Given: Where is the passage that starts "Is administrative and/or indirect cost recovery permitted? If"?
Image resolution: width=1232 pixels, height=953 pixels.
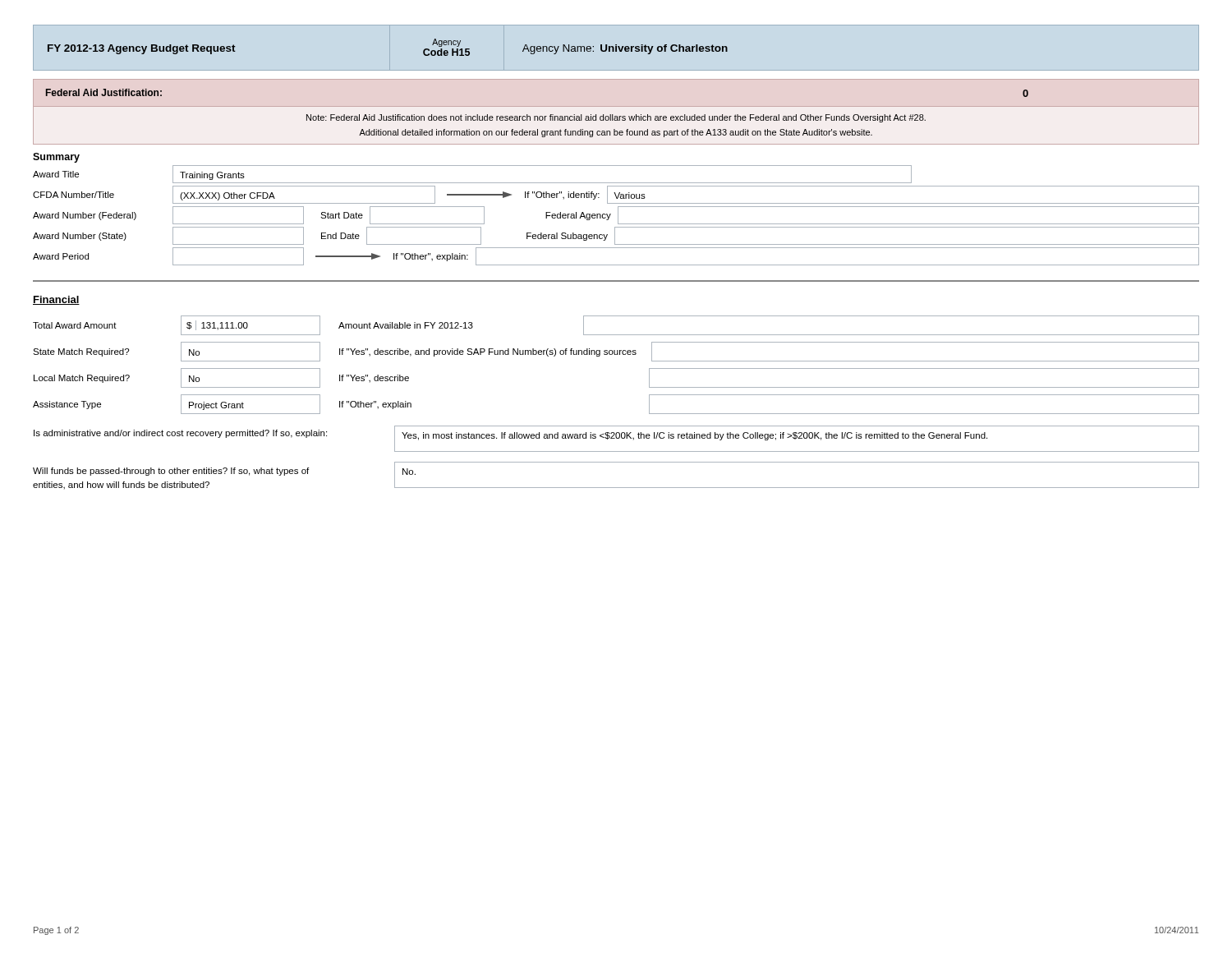Looking at the screenshot, I should 180,433.
